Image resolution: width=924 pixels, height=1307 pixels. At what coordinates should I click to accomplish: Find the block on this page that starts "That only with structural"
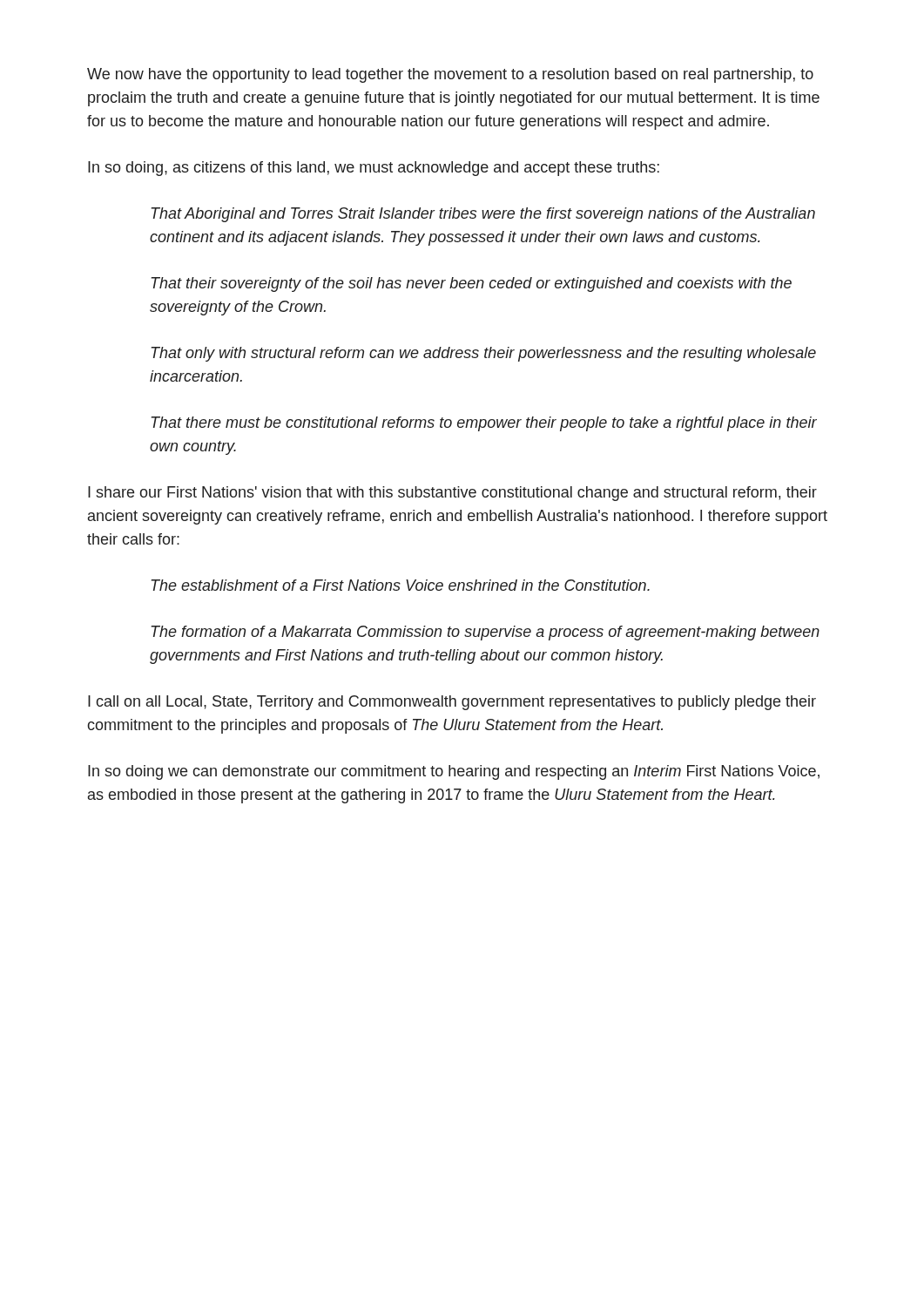[483, 365]
